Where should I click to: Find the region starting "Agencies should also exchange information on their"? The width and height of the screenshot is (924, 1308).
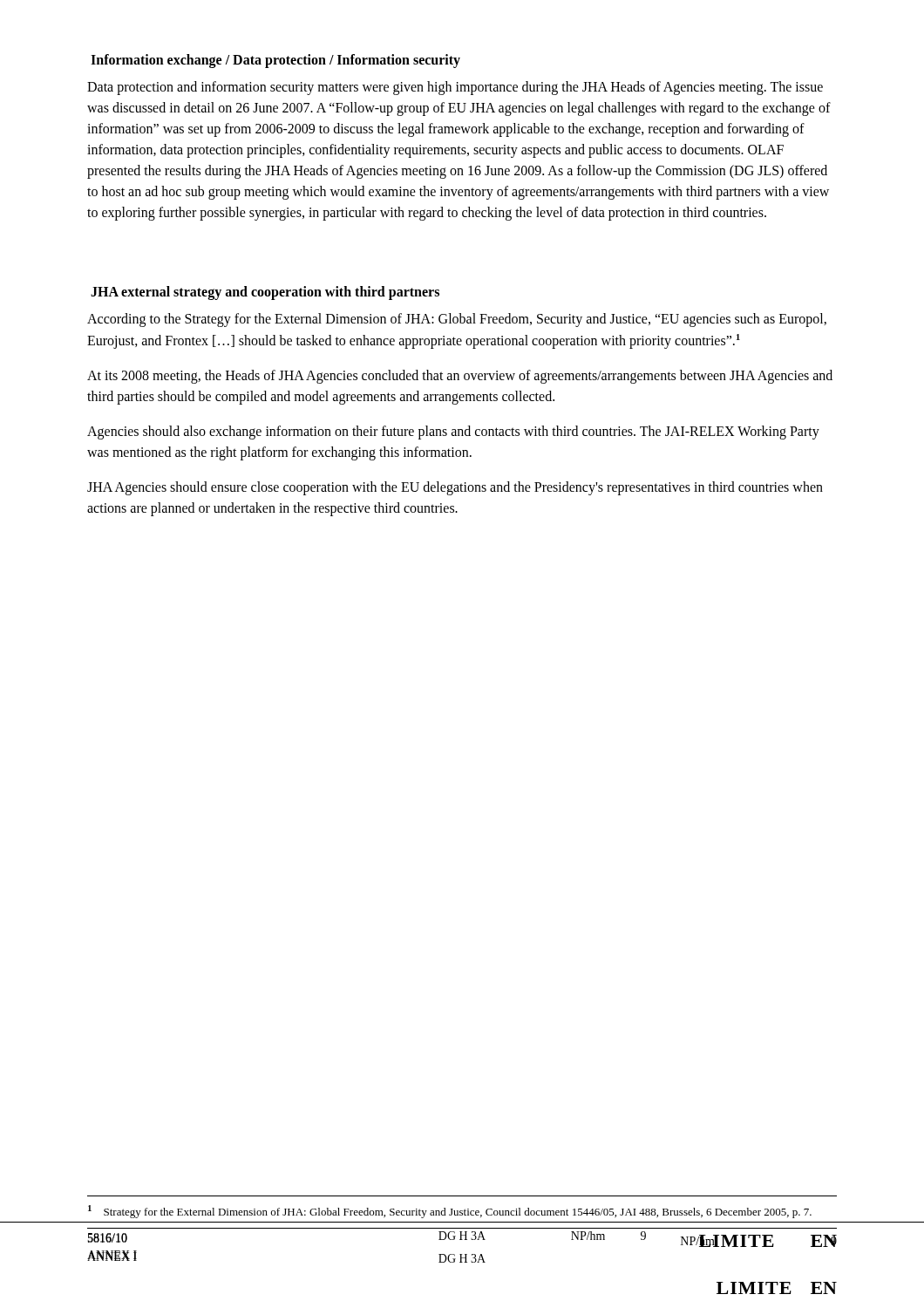click(x=453, y=442)
